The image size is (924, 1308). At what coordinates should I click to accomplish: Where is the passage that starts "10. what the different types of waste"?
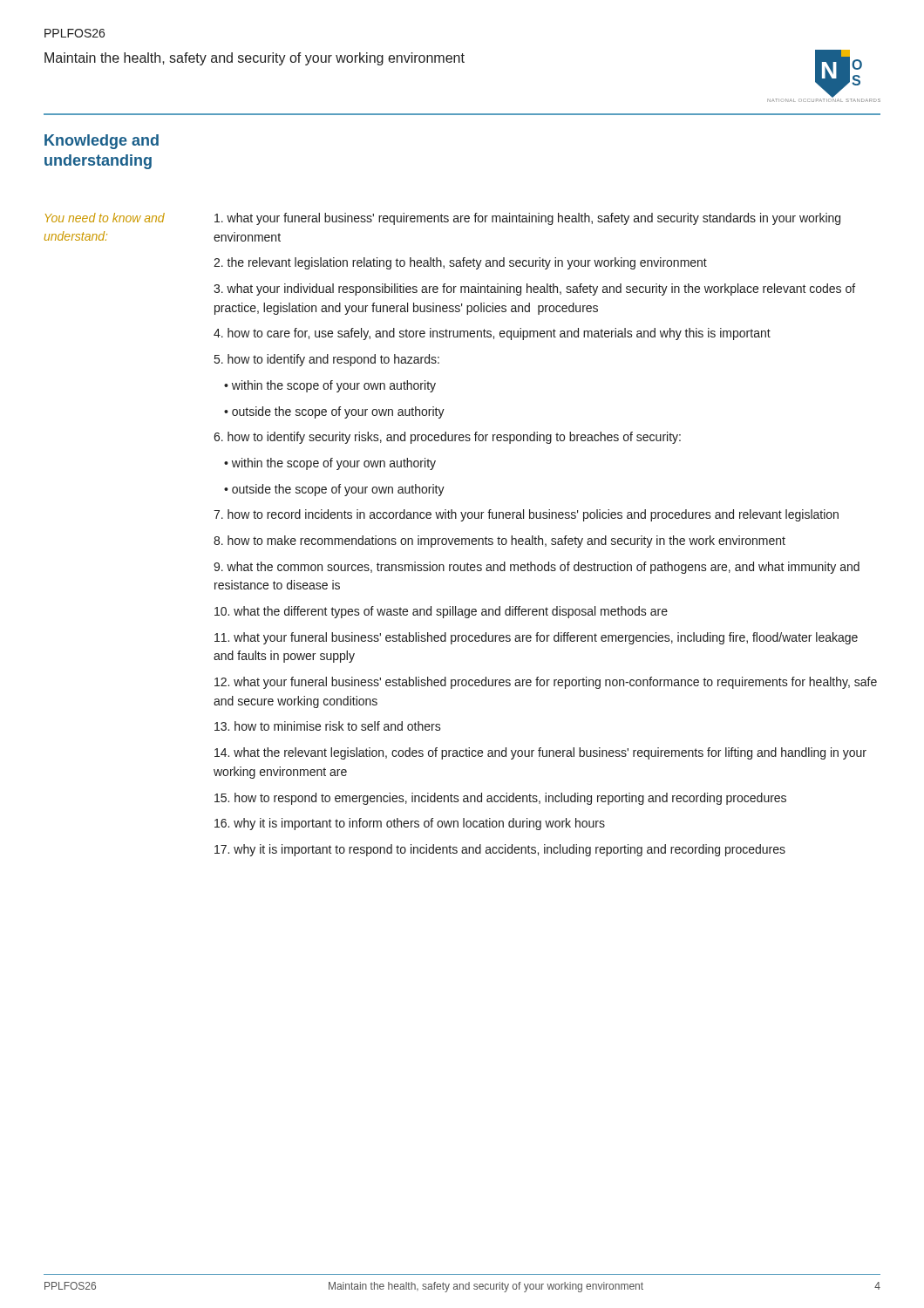(547, 612)
